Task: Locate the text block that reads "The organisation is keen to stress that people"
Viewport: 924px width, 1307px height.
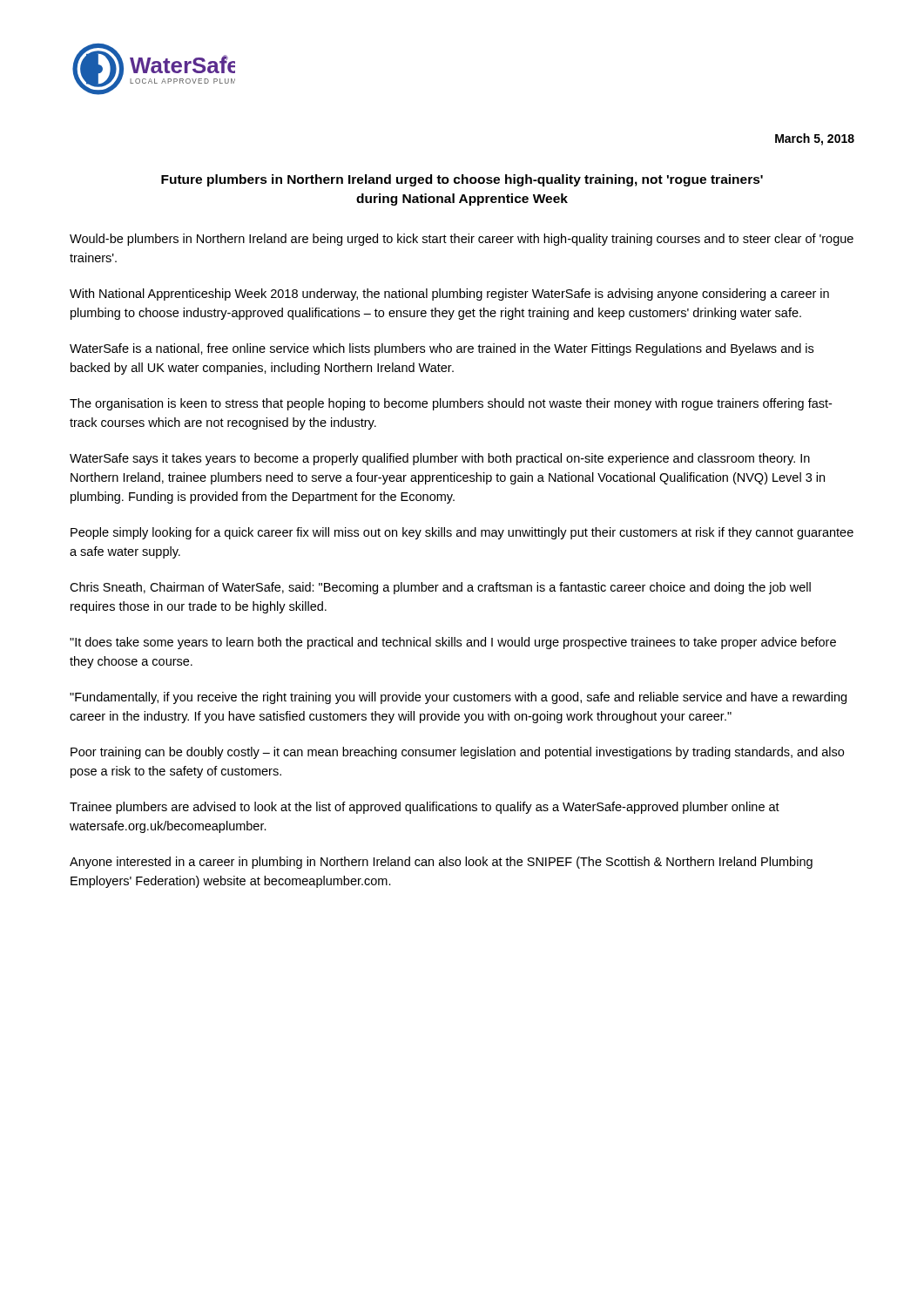Action: coord(451,413)
